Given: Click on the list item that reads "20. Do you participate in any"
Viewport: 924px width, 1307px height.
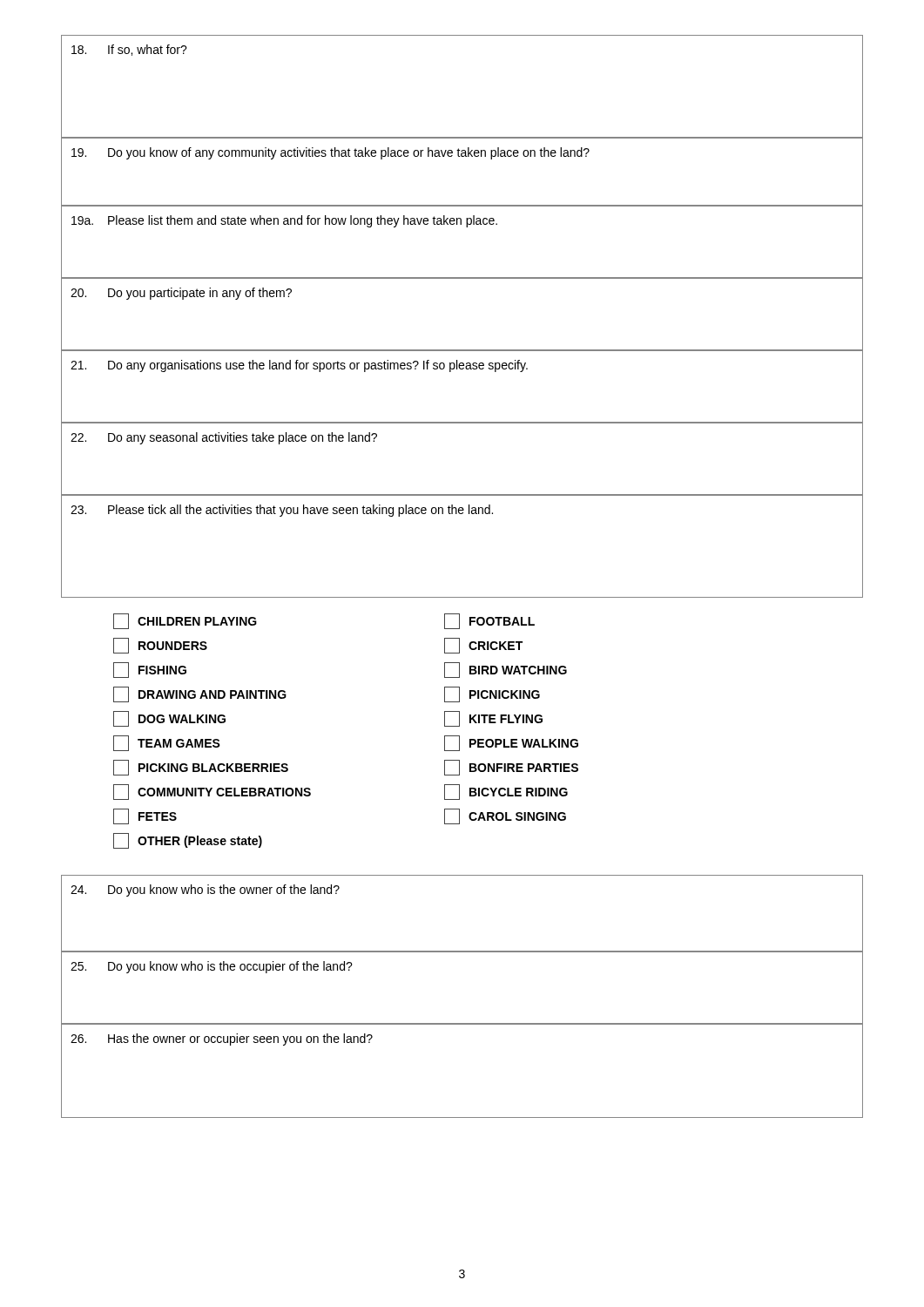Looking at the screenshot, I should [x=181, y=294].
